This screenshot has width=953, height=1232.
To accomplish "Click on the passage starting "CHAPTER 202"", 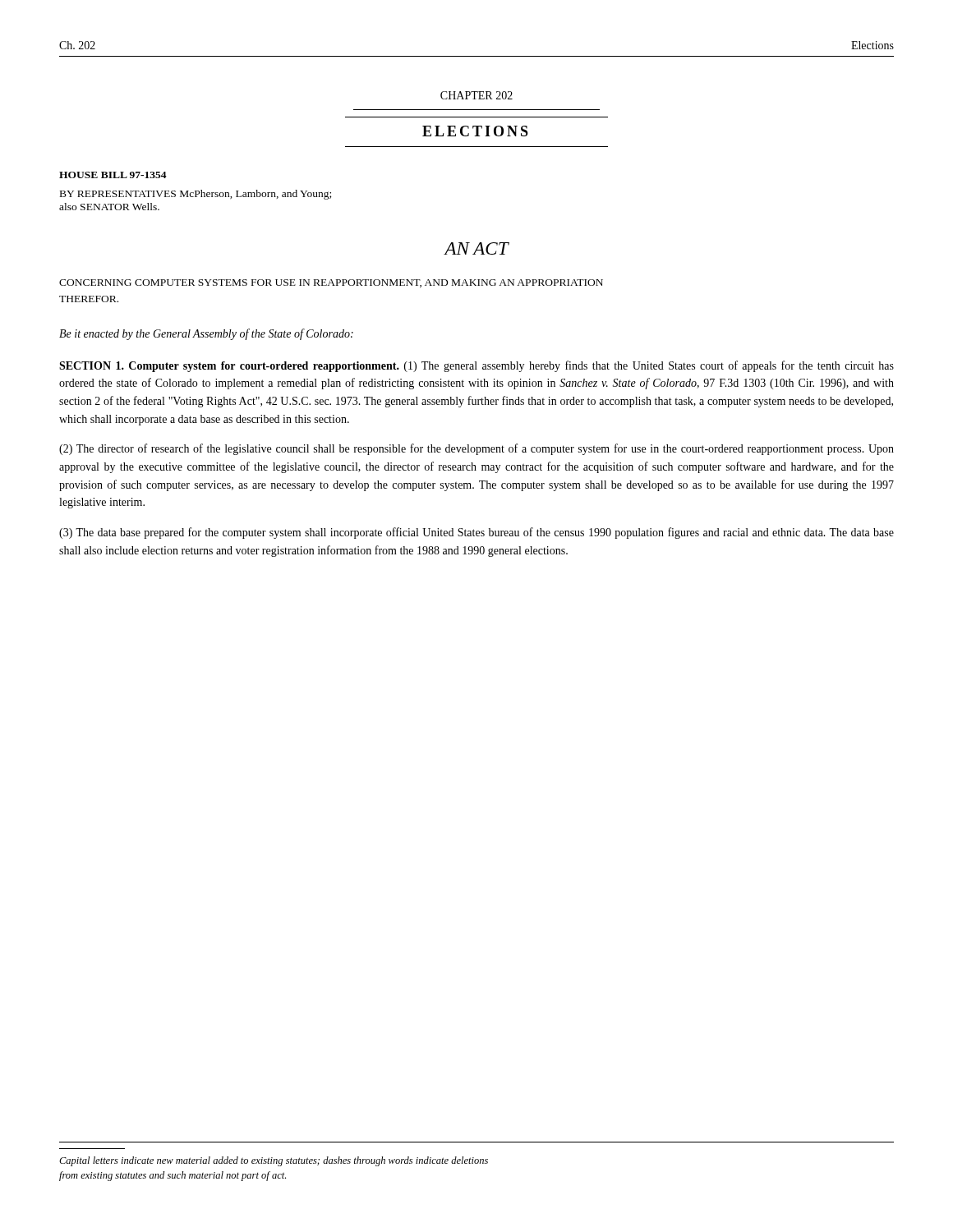I will [x=476, y=96].
